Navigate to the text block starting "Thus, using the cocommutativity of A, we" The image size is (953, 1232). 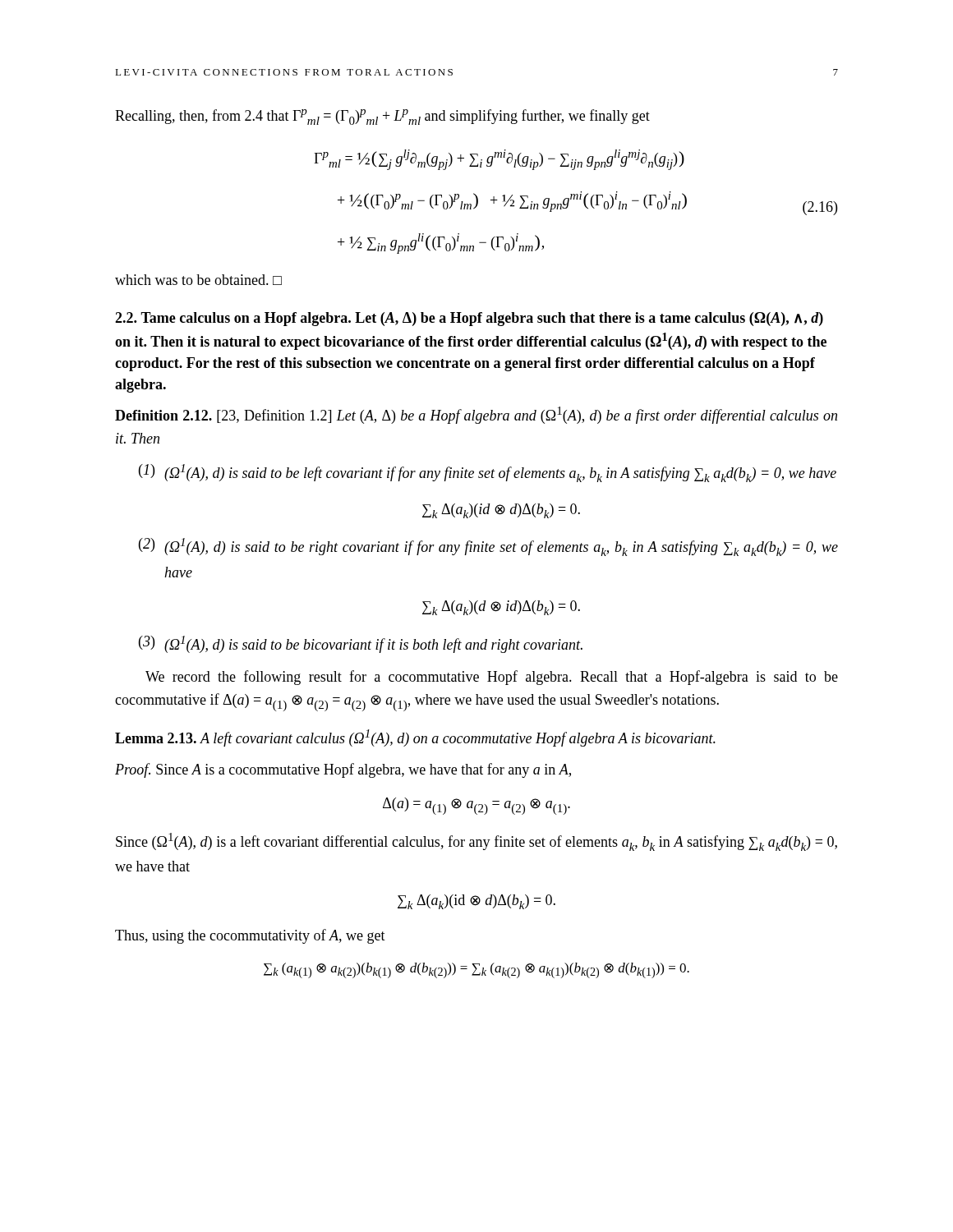coord(476,954)
